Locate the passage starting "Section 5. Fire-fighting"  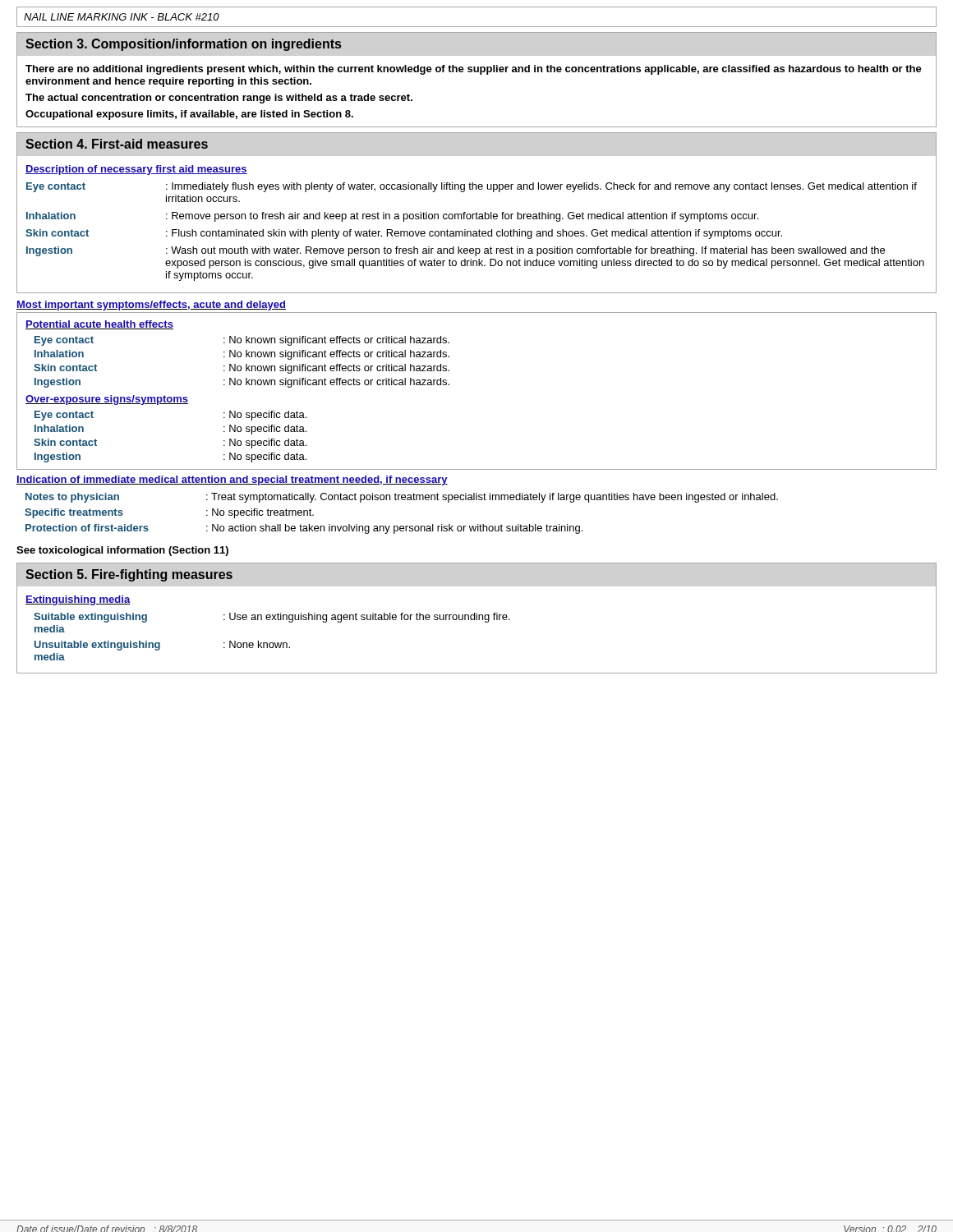[129, 575]
